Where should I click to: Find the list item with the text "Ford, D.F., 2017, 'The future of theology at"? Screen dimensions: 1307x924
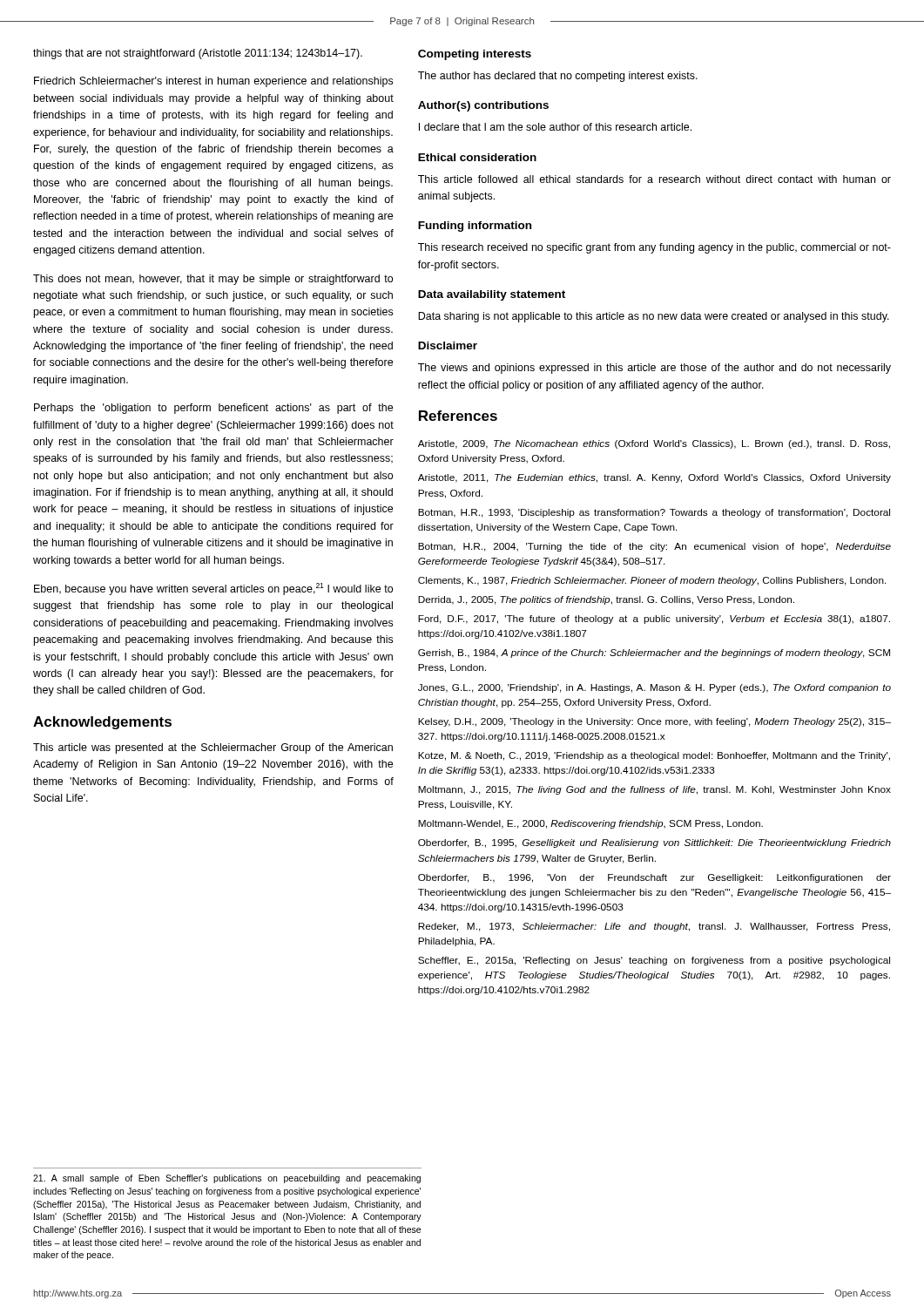[654, 626]
